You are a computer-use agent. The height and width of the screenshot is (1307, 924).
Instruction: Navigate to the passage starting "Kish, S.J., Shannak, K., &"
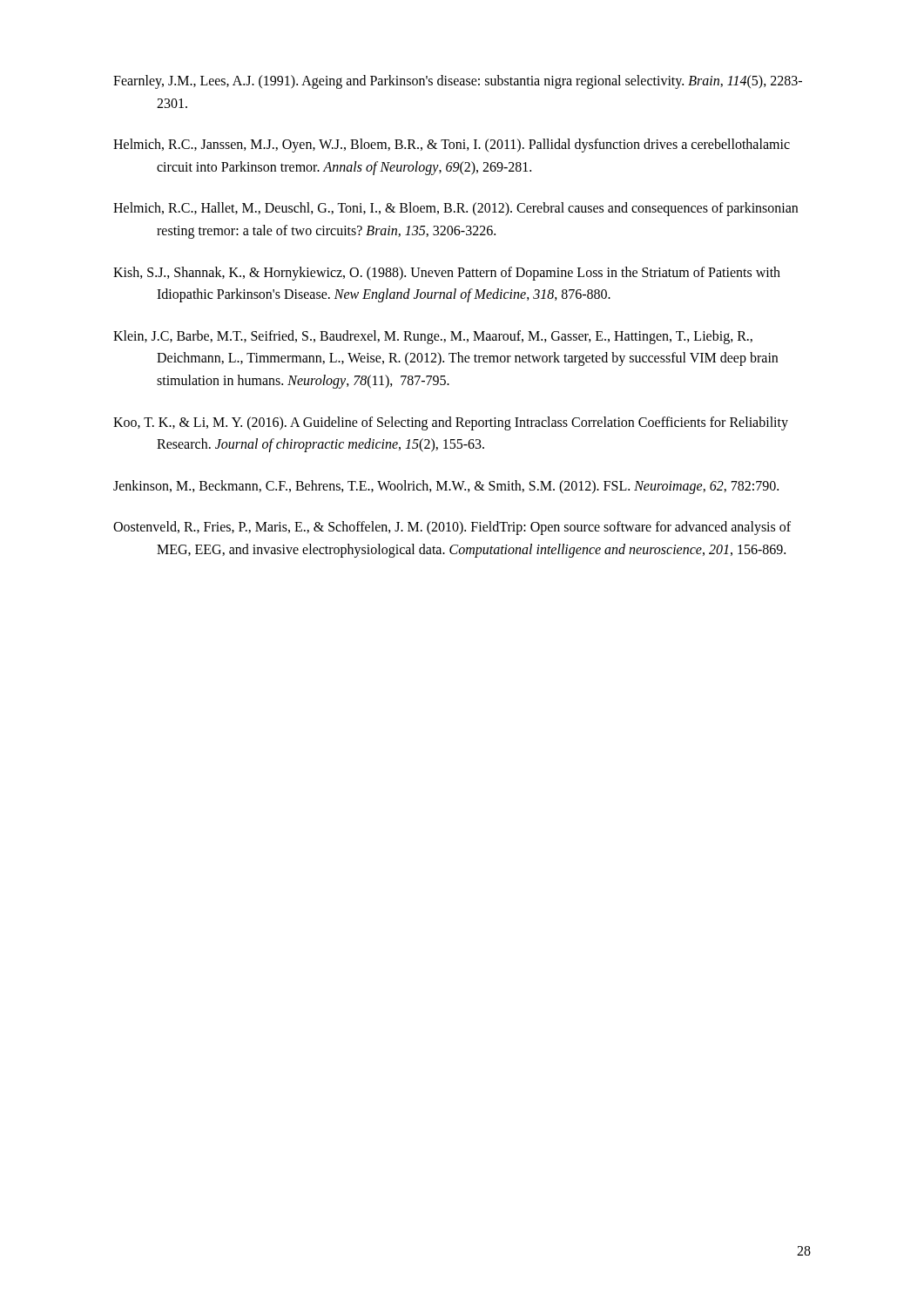[x=447, y=283]
